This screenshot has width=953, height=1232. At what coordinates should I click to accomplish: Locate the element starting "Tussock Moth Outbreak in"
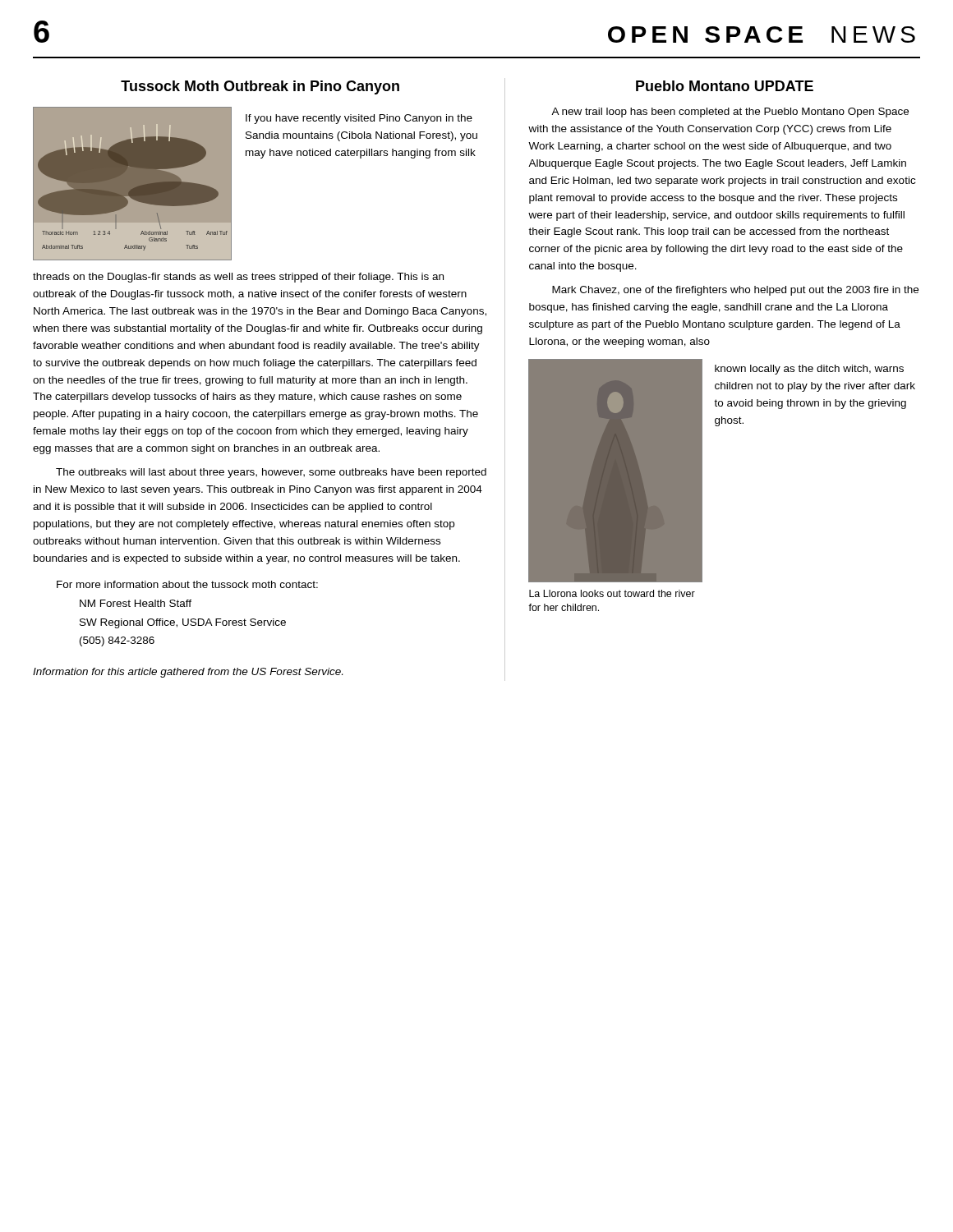click(261, 86)
